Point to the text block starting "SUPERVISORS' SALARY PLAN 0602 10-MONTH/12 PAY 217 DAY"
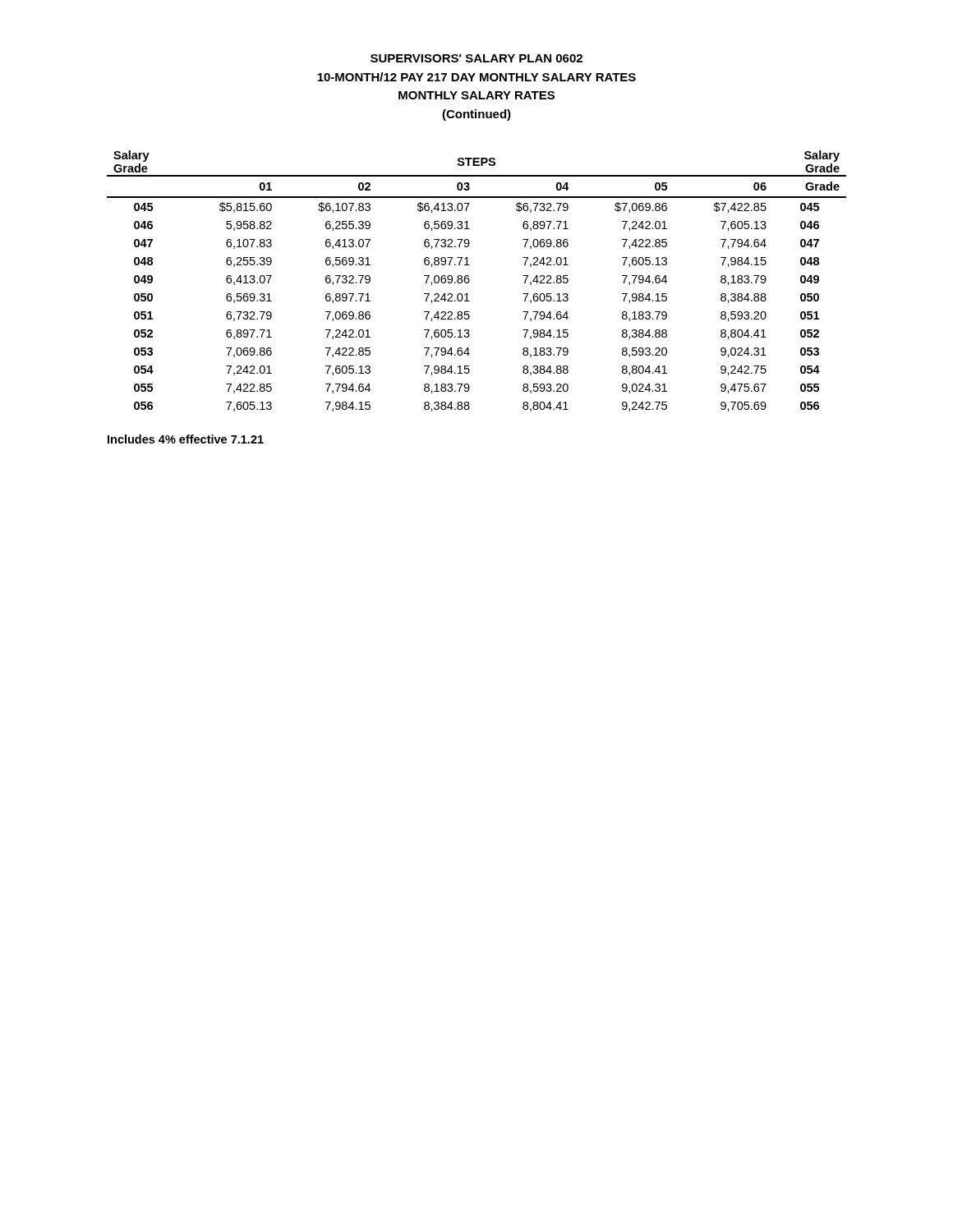Image resolution: width=953 pixels, height=1232 pixels. (476, 86)
